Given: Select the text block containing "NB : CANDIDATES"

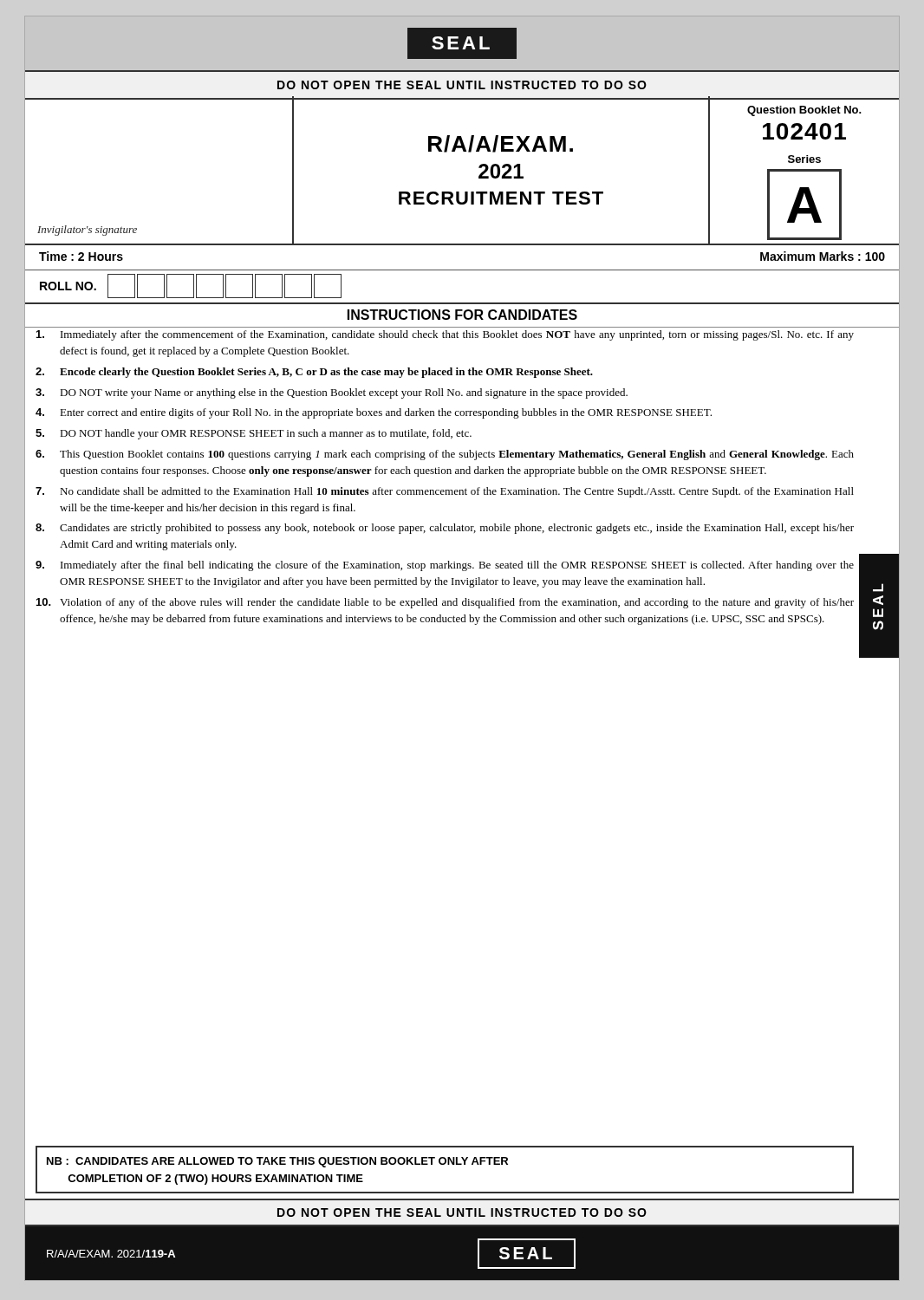Looking at the screenshot, I should coord(277,1169).
